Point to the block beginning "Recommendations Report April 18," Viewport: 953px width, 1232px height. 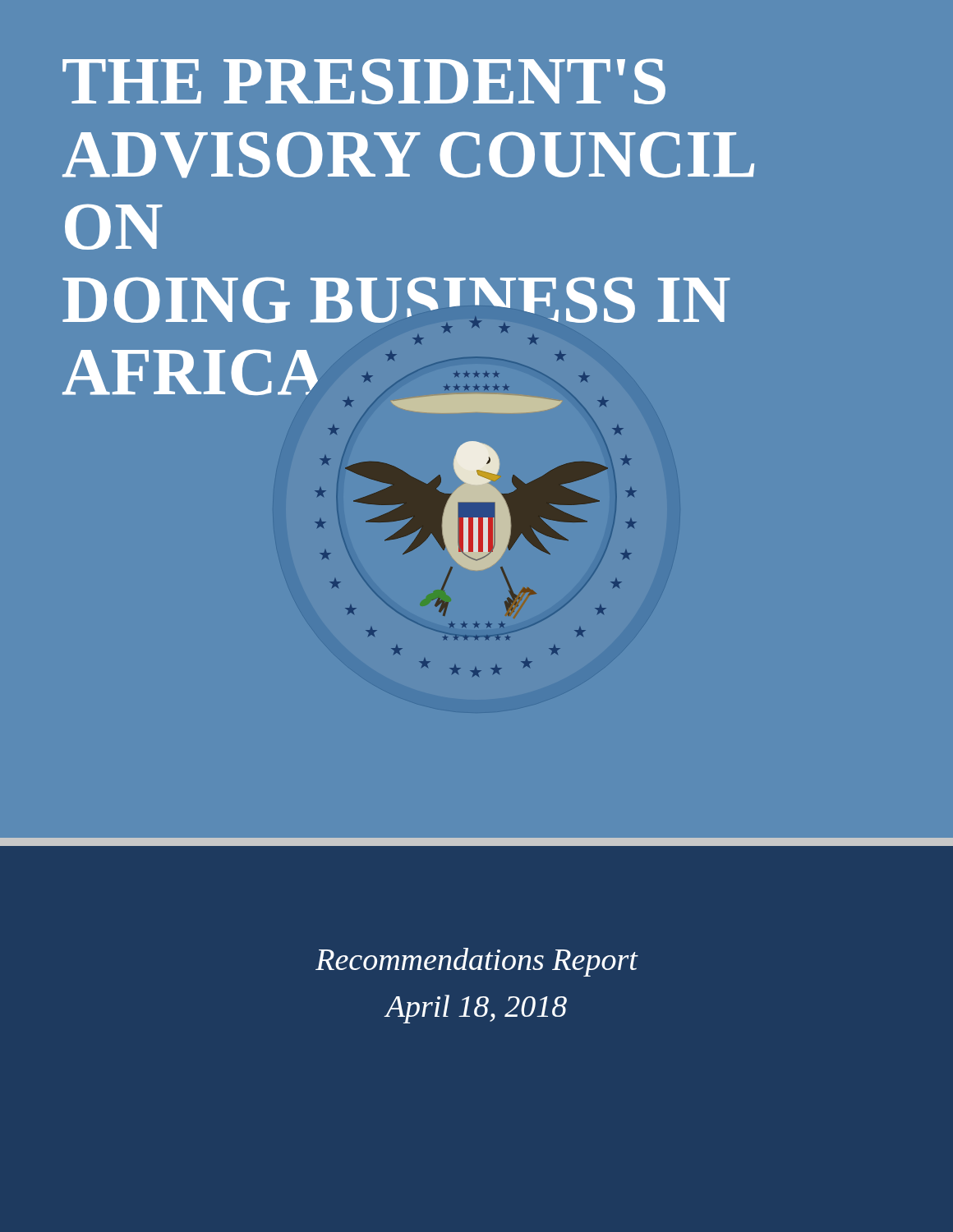pyautogui.click(x=476, y=983)
